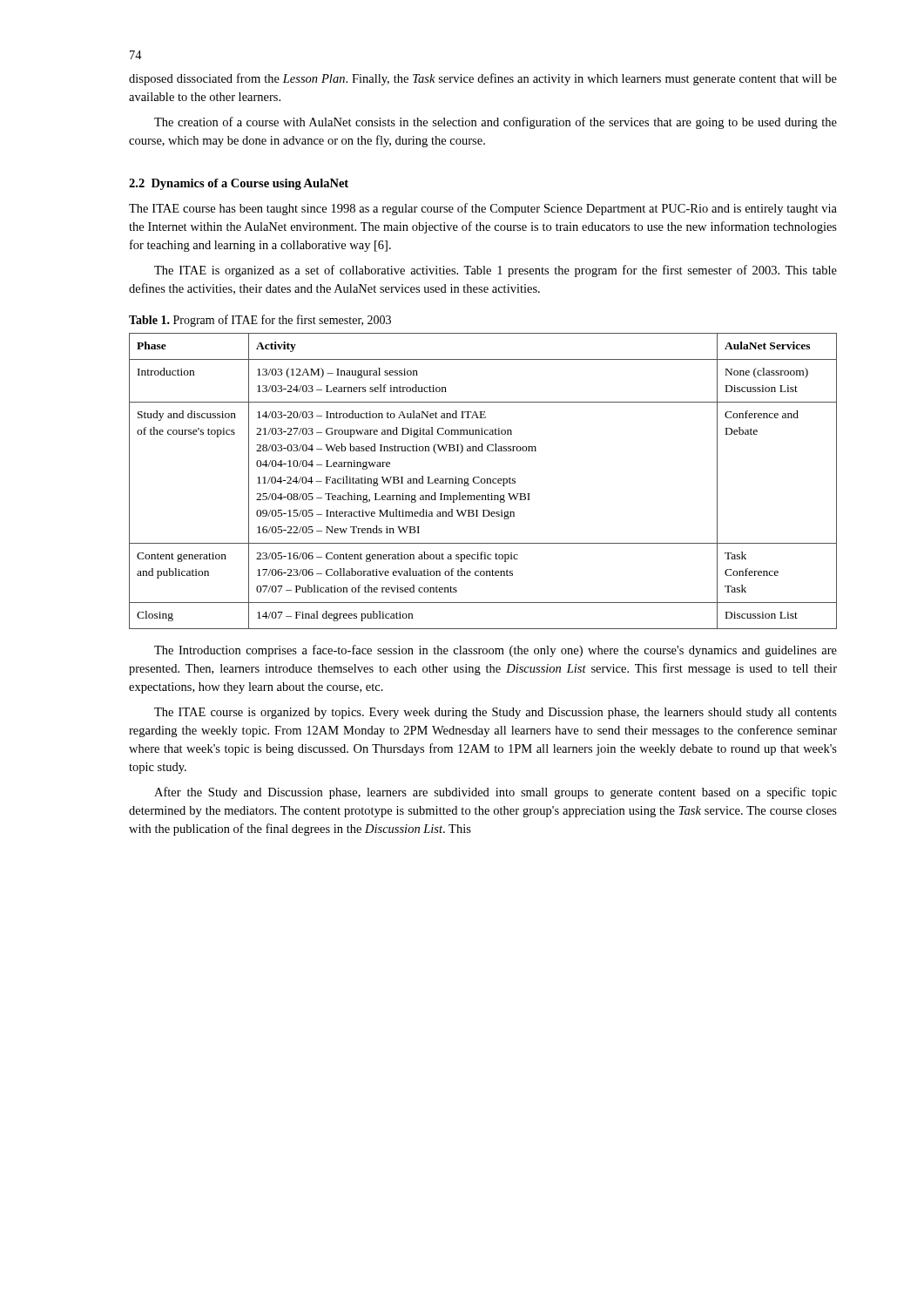This screenshot has height=1307, width=924.
Task: Where is the section header that starts "2.2 Dynamics of a Course using"?
Action: point(239,183)
